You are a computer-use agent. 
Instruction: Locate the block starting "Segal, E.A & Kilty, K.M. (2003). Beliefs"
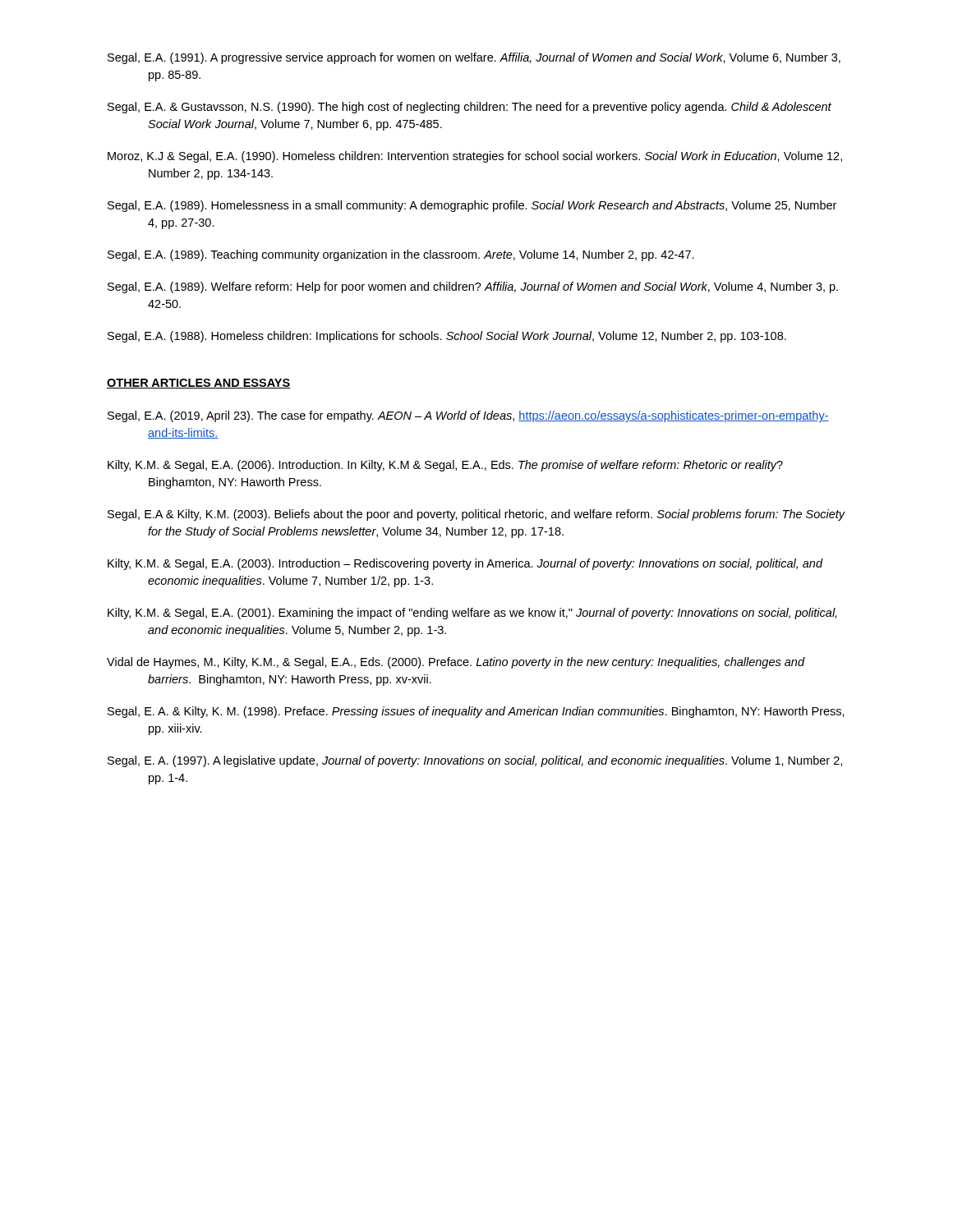[x=476, y=523]
